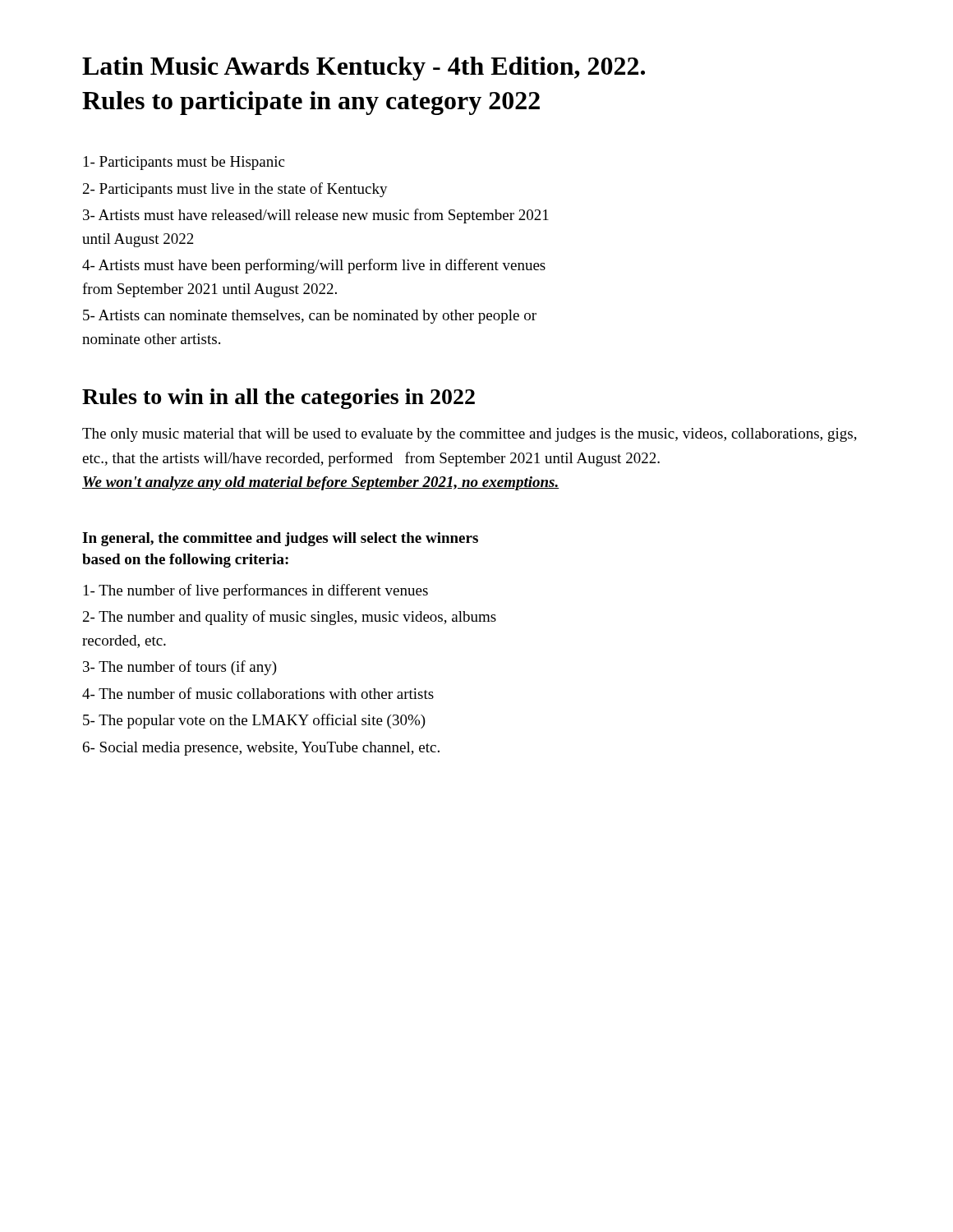Point to the block beginning "1- The number"
This screenshot has height=1232, width=953.
coord(255,590)
